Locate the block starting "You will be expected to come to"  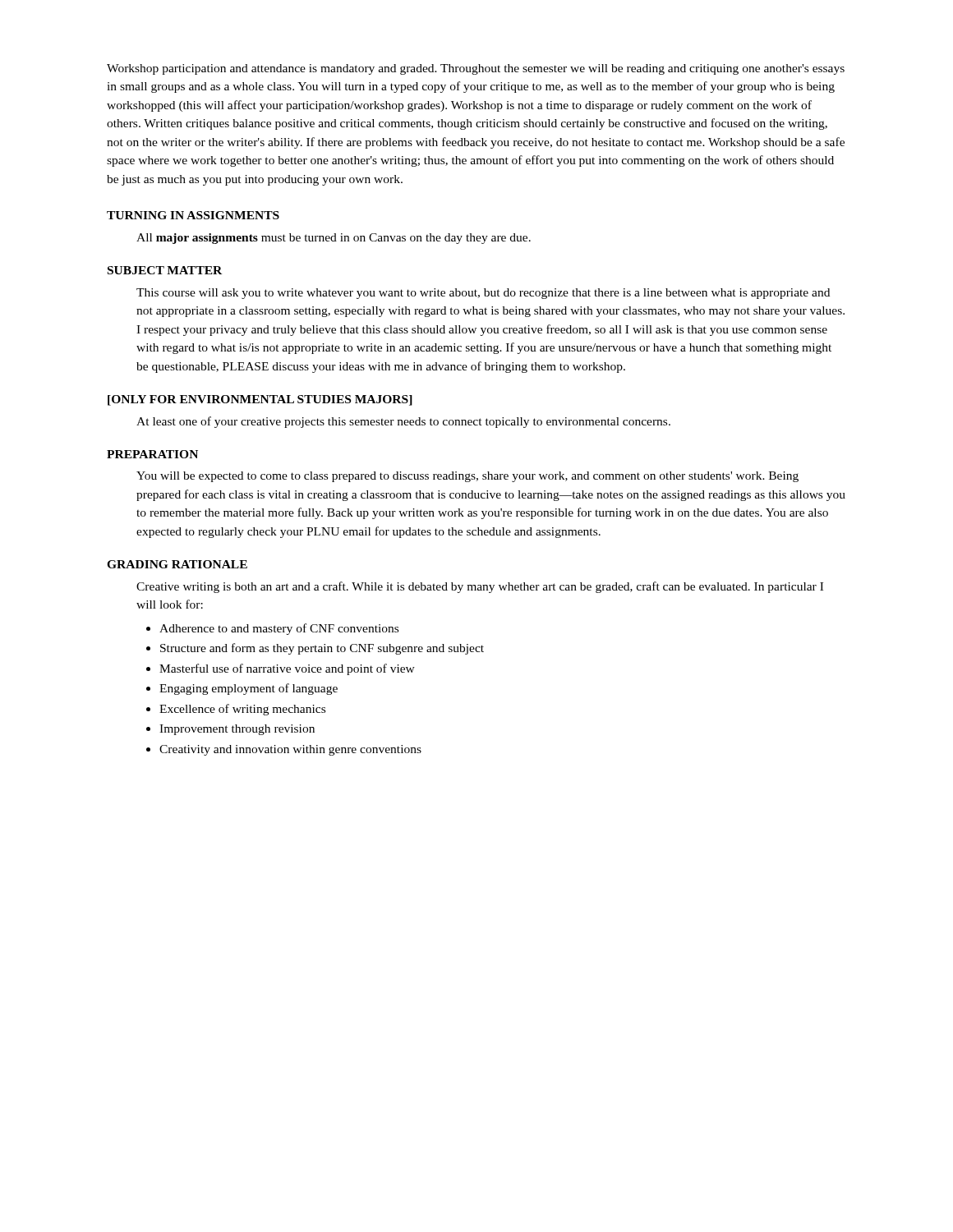pos(491,503)
